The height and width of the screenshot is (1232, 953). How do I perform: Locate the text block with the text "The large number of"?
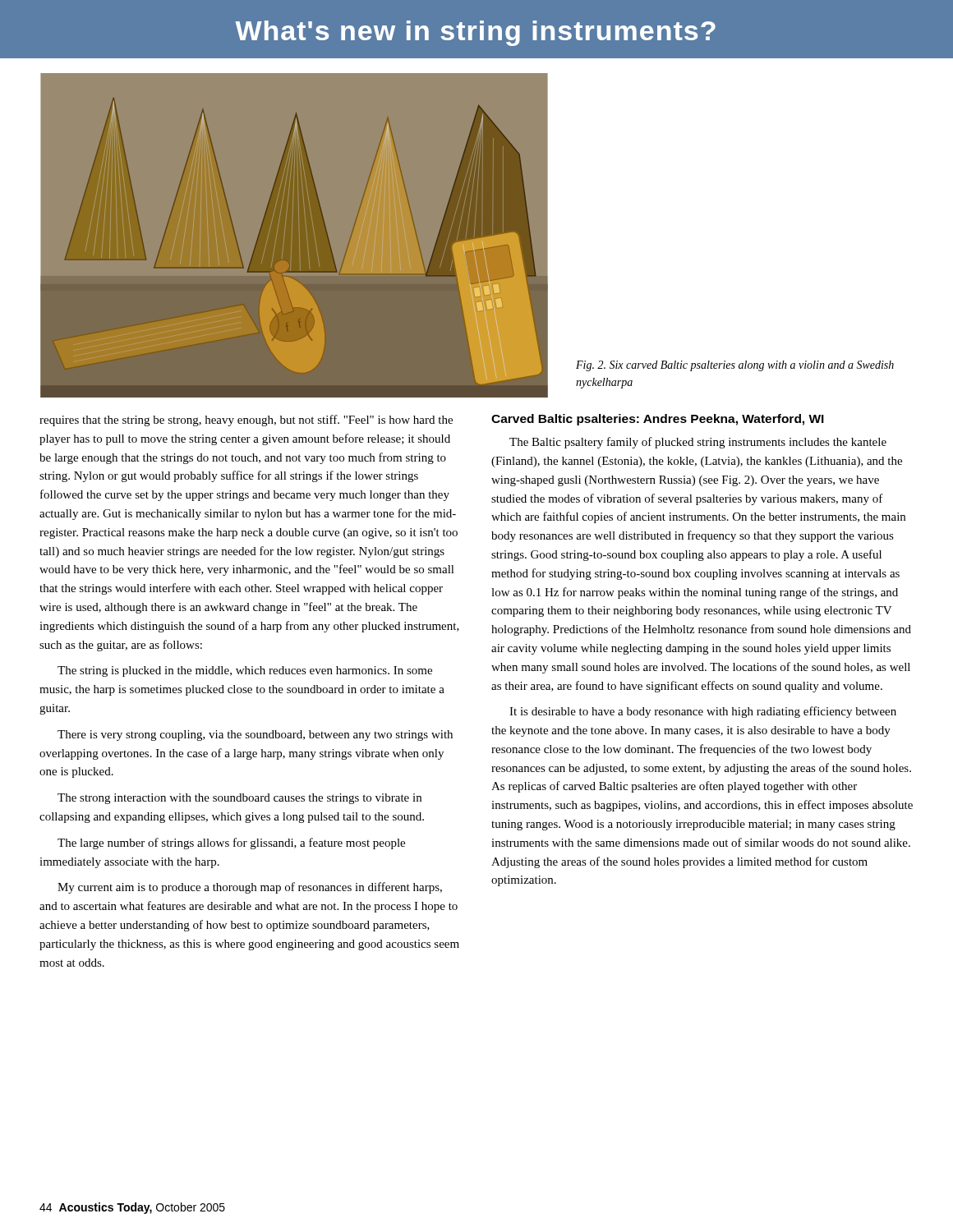click(x=251, y=852)
